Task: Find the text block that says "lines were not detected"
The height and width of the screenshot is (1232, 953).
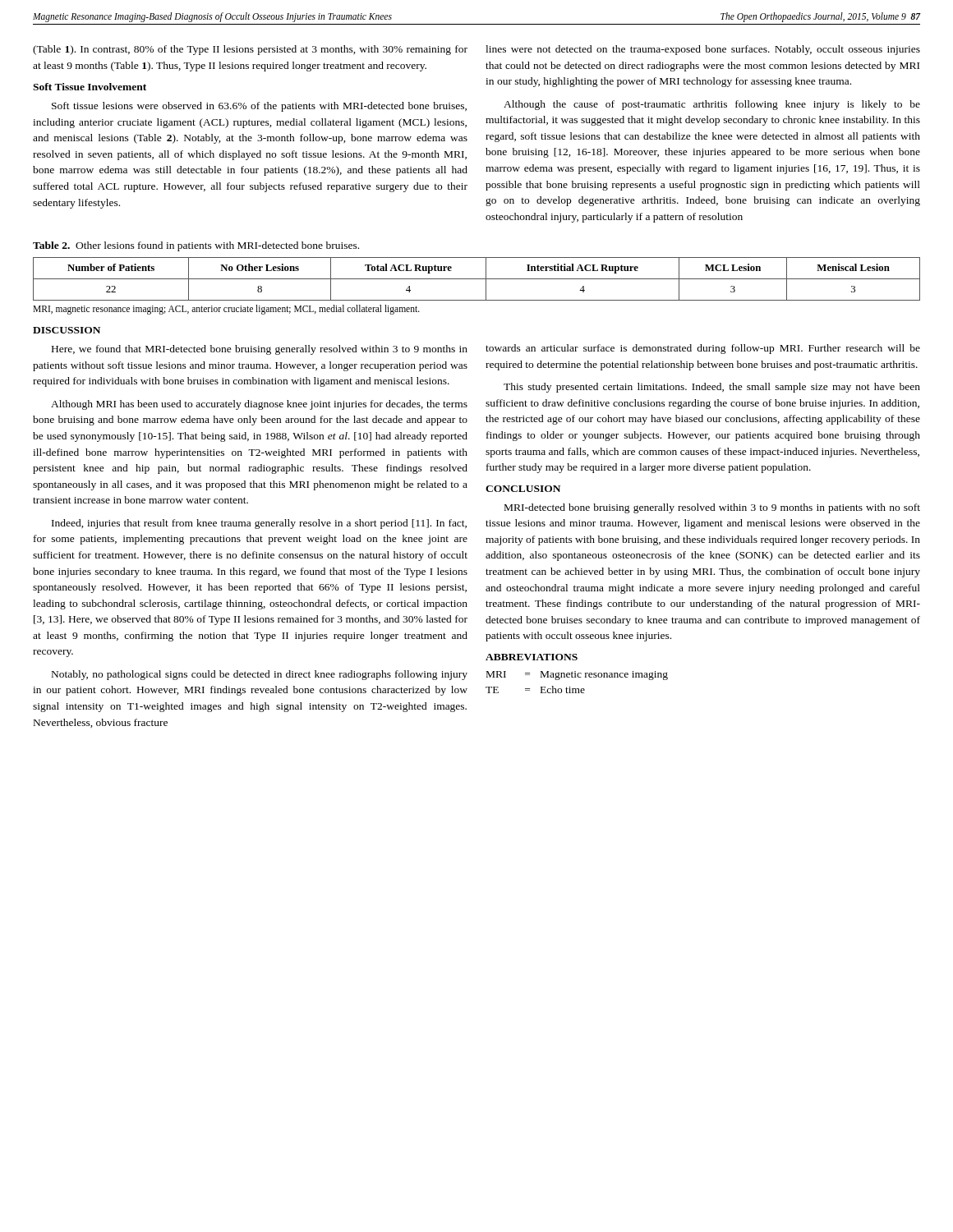Action: click(x=703, y=65)
